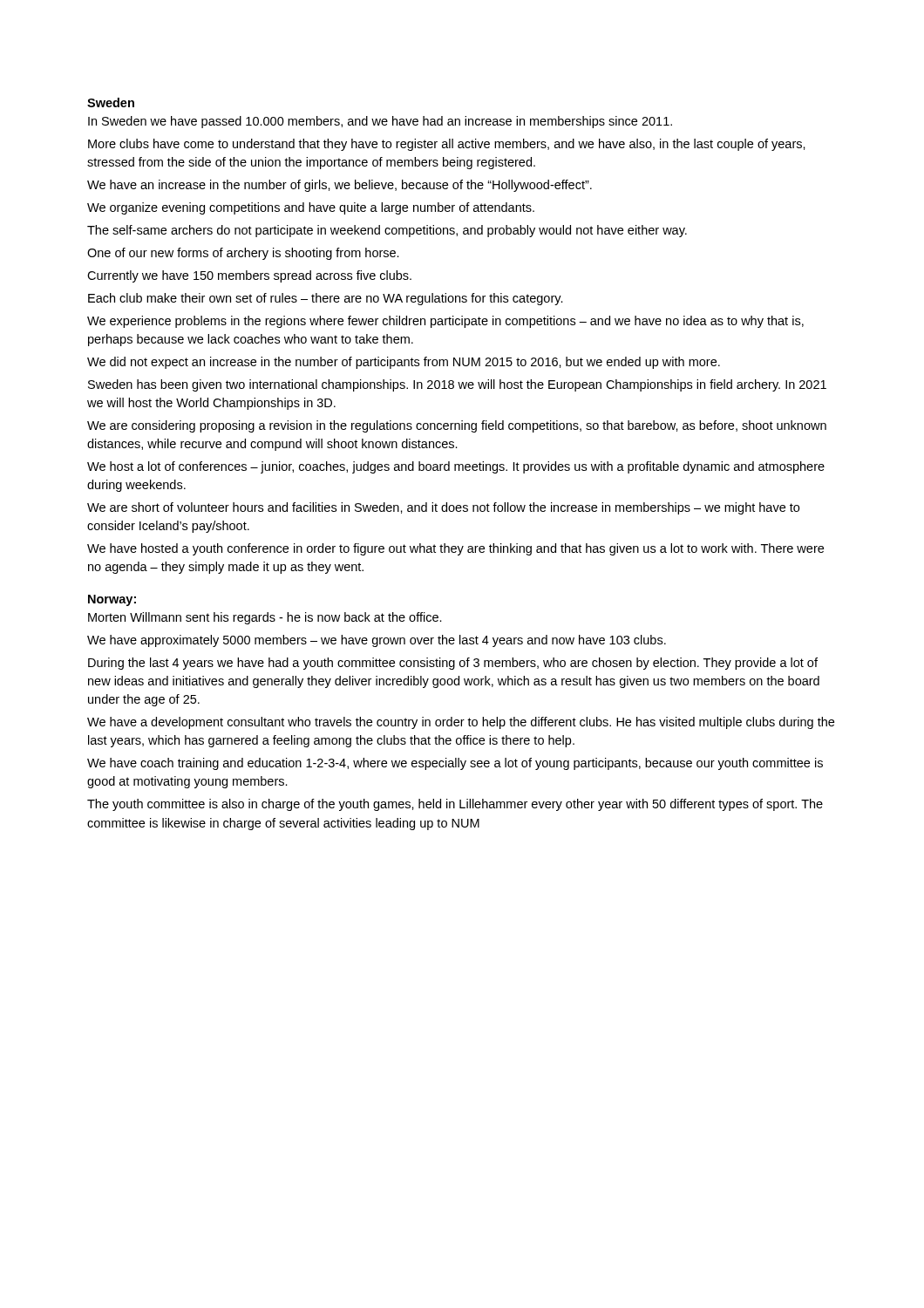This screenshot has height=1308, width=924.
Task: Select the text block that reads "The self-same archers do"
Action: point(387,230)
